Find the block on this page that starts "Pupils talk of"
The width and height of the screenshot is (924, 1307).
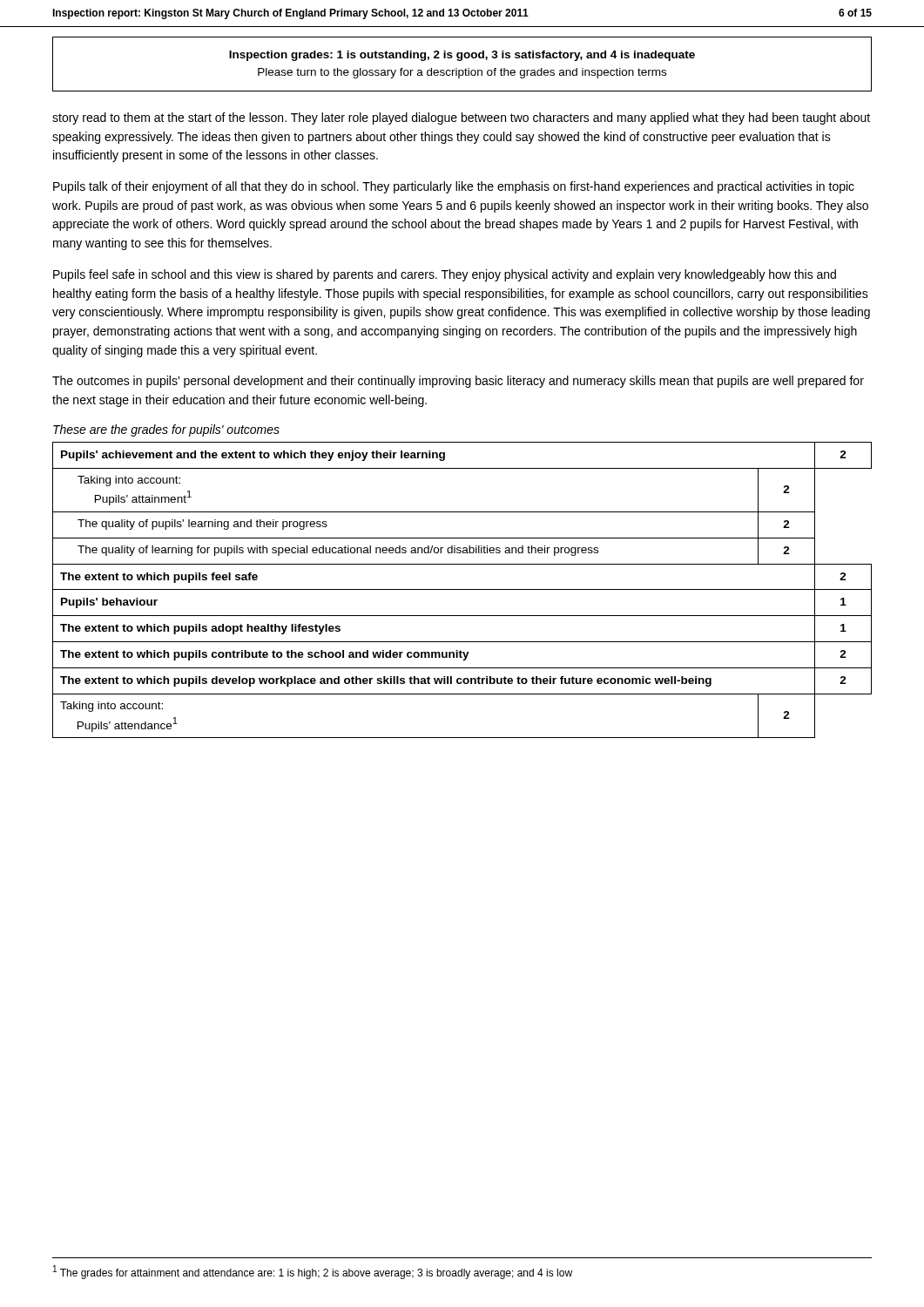460,215
